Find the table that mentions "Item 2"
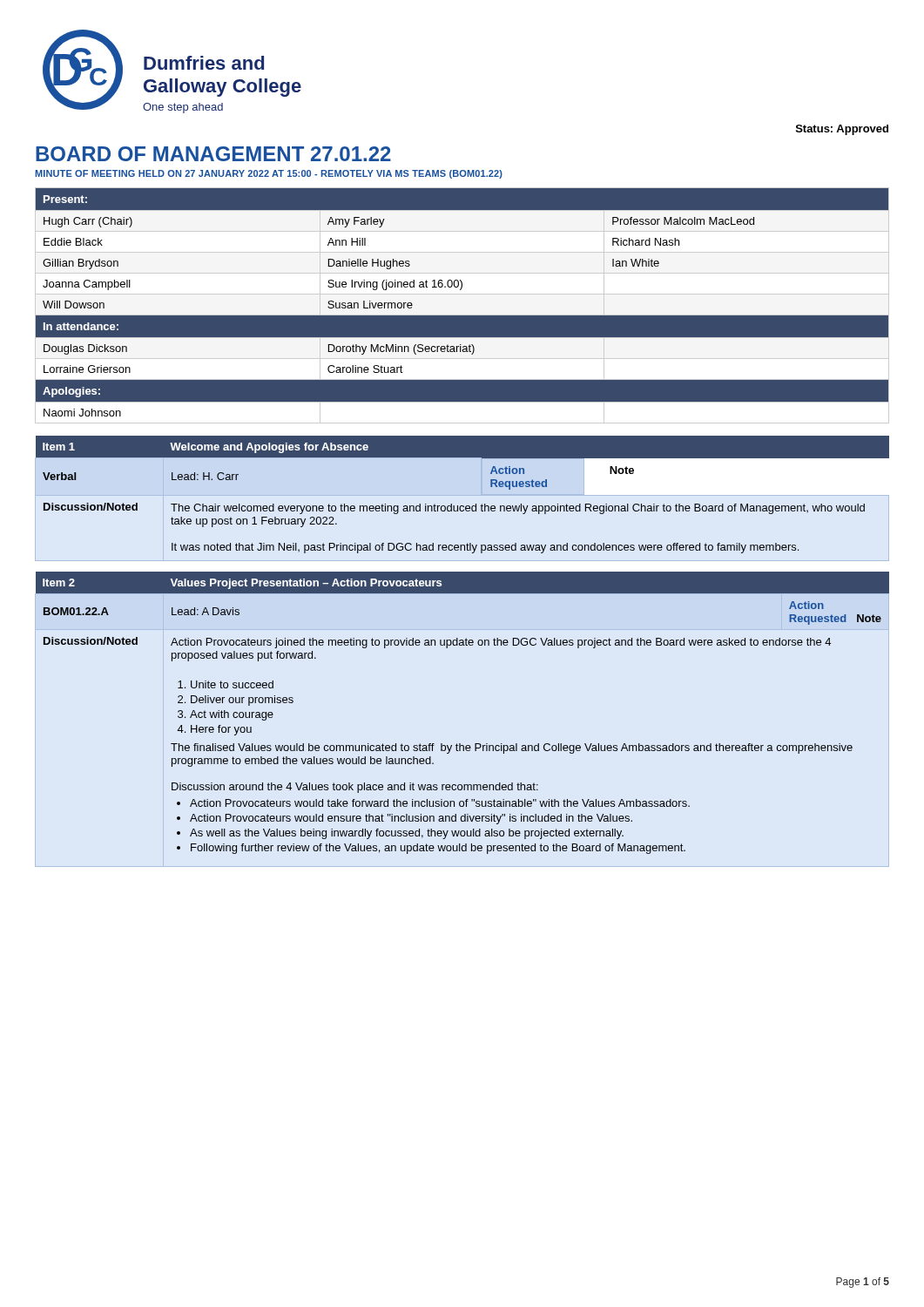 click(462, 719)
